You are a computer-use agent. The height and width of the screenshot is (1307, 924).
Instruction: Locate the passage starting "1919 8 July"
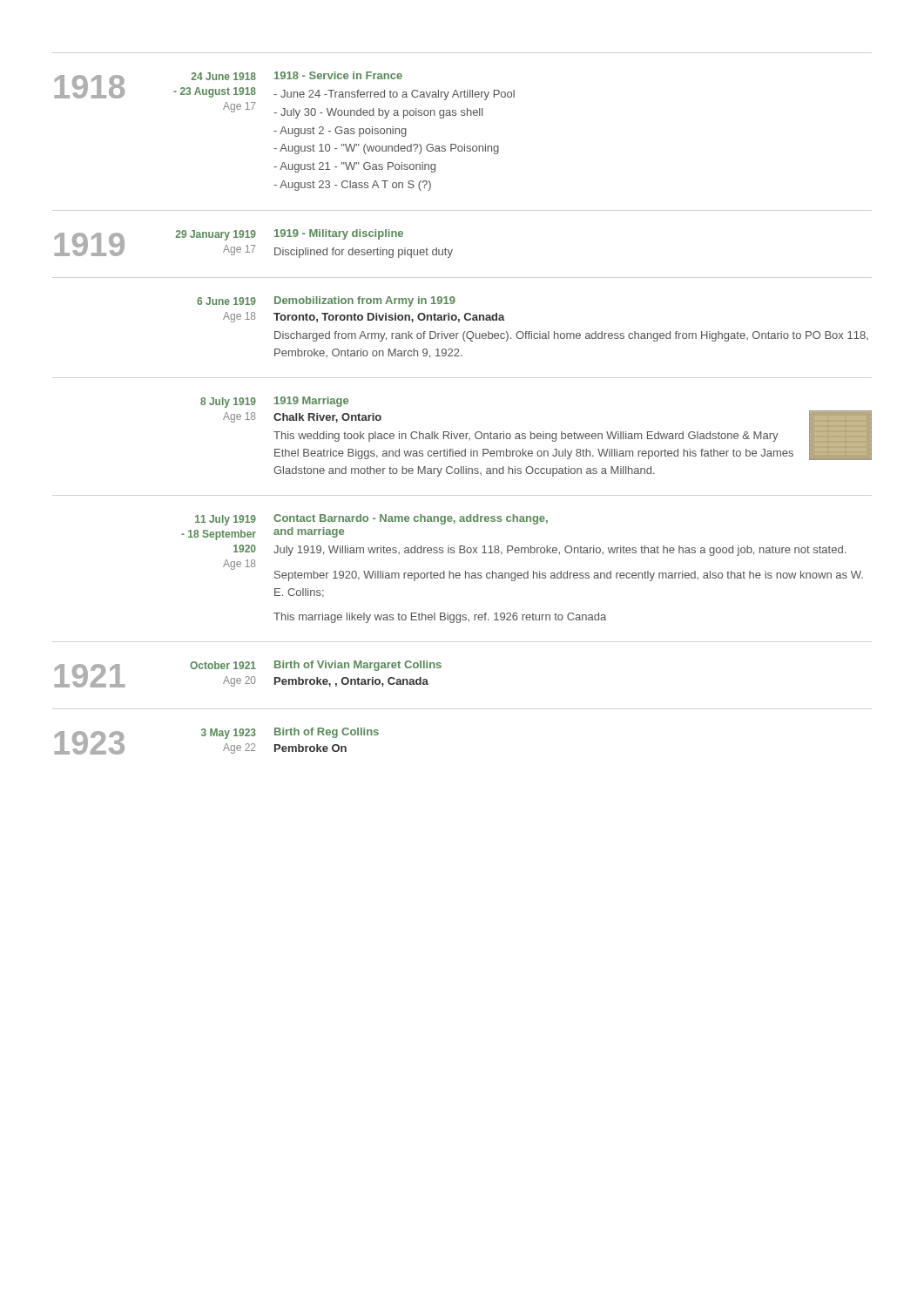(462, 437)
